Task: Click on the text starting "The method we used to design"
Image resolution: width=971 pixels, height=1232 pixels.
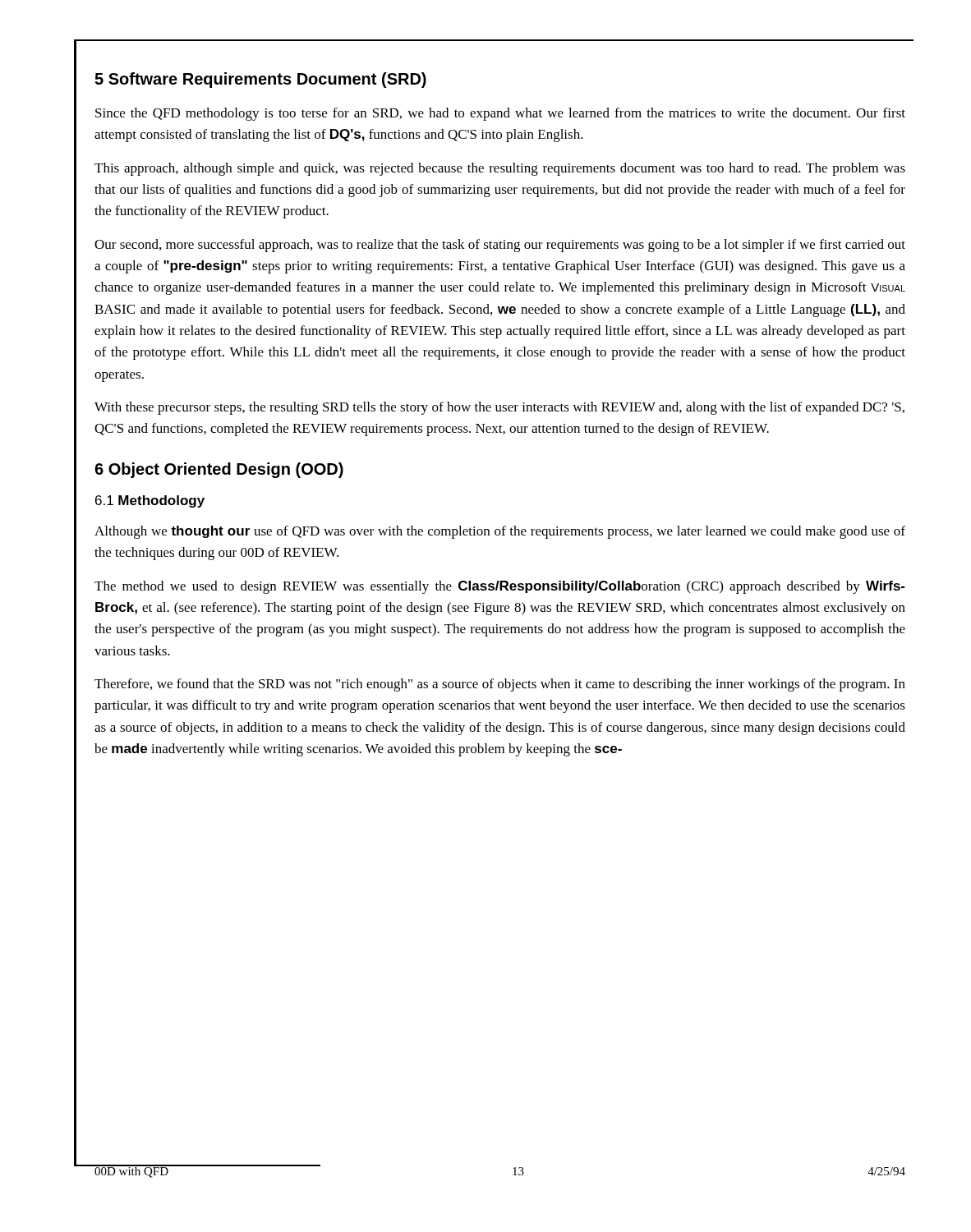Action: click(500, 618)
